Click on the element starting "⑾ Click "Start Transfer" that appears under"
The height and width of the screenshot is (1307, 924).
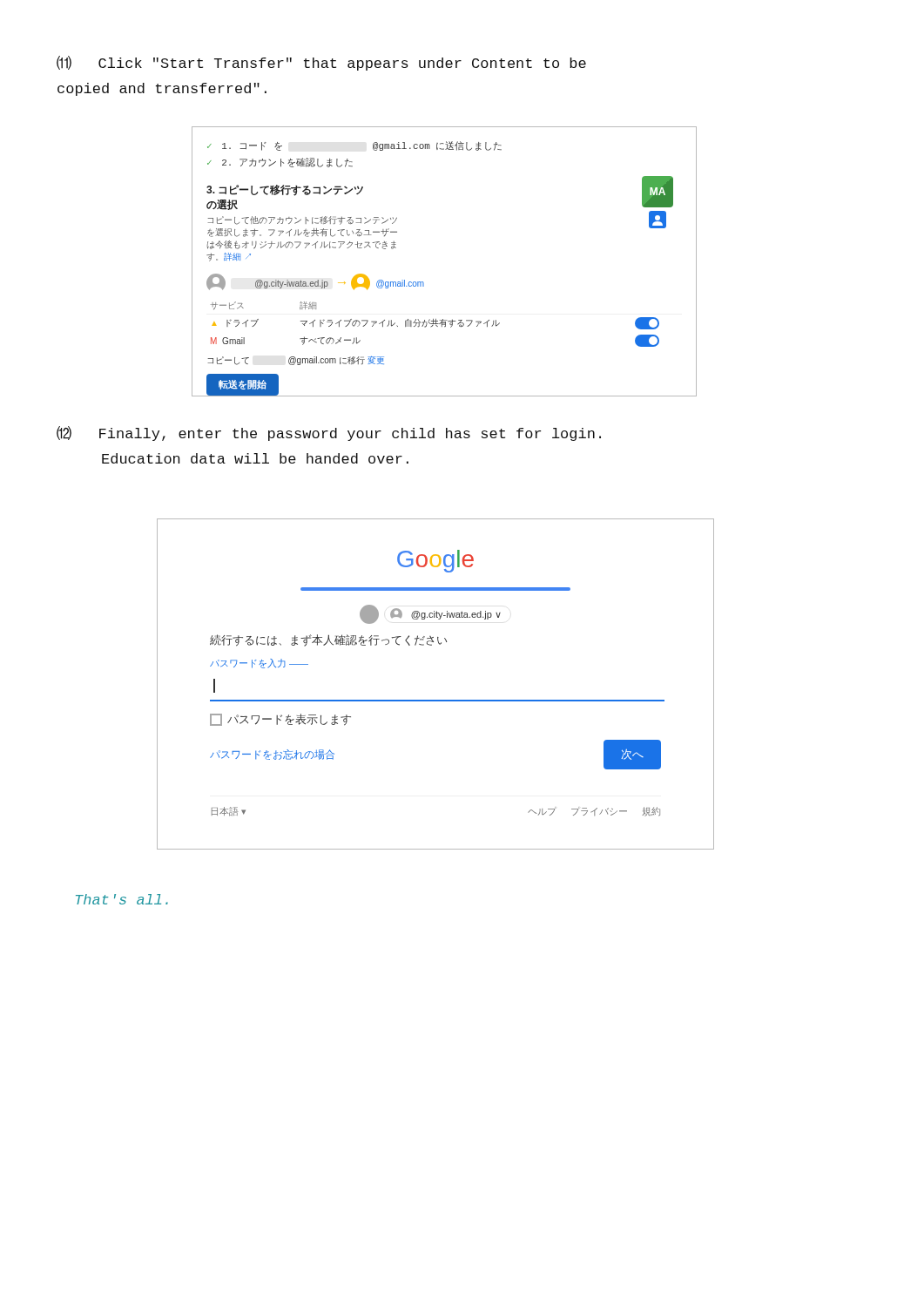[x=322, y=77]
